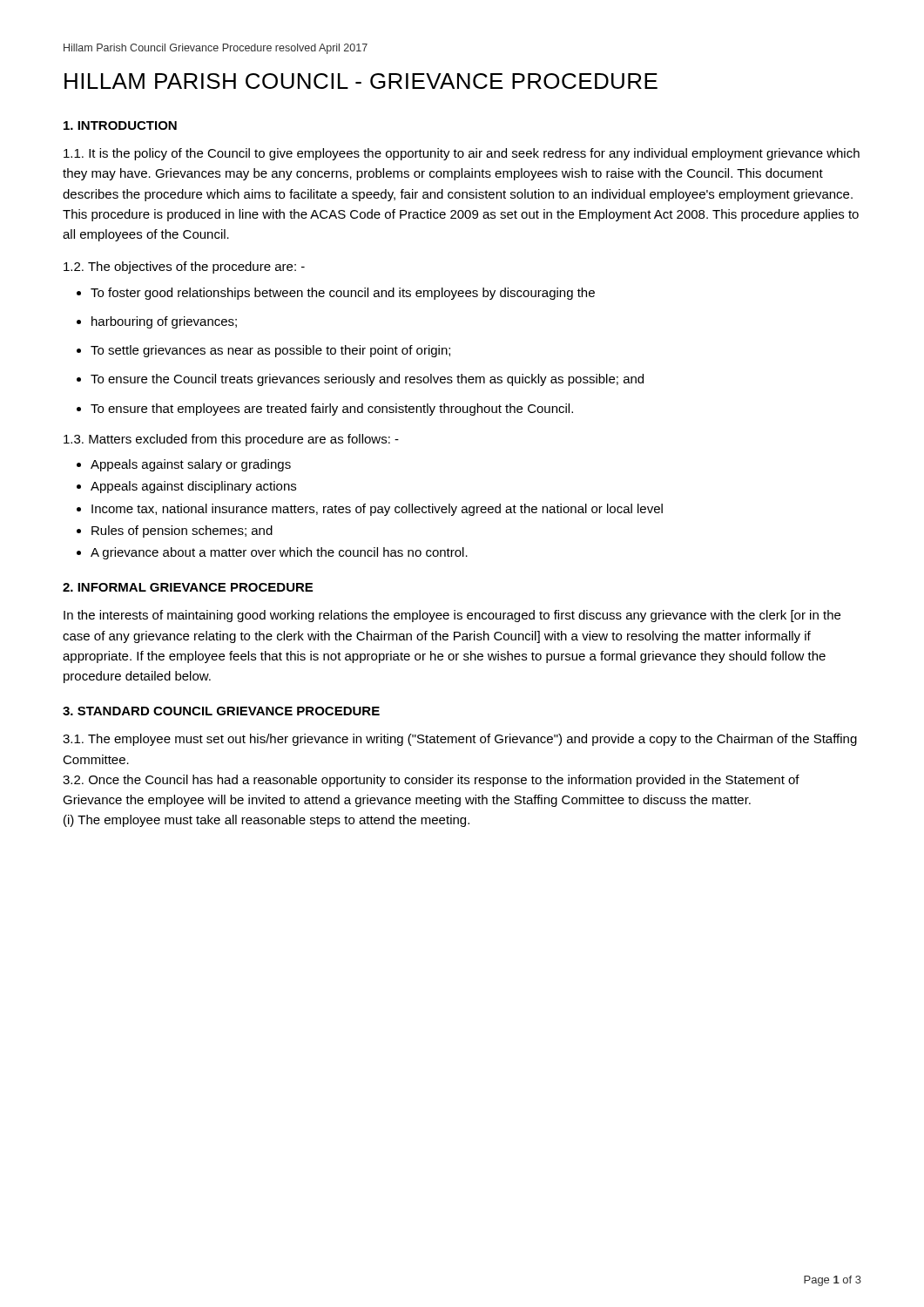Navigate to the passage starting "To ensure the Council treats grievances seriously and"
This screenshot has width=924, height=1307.
pos(368,379)
